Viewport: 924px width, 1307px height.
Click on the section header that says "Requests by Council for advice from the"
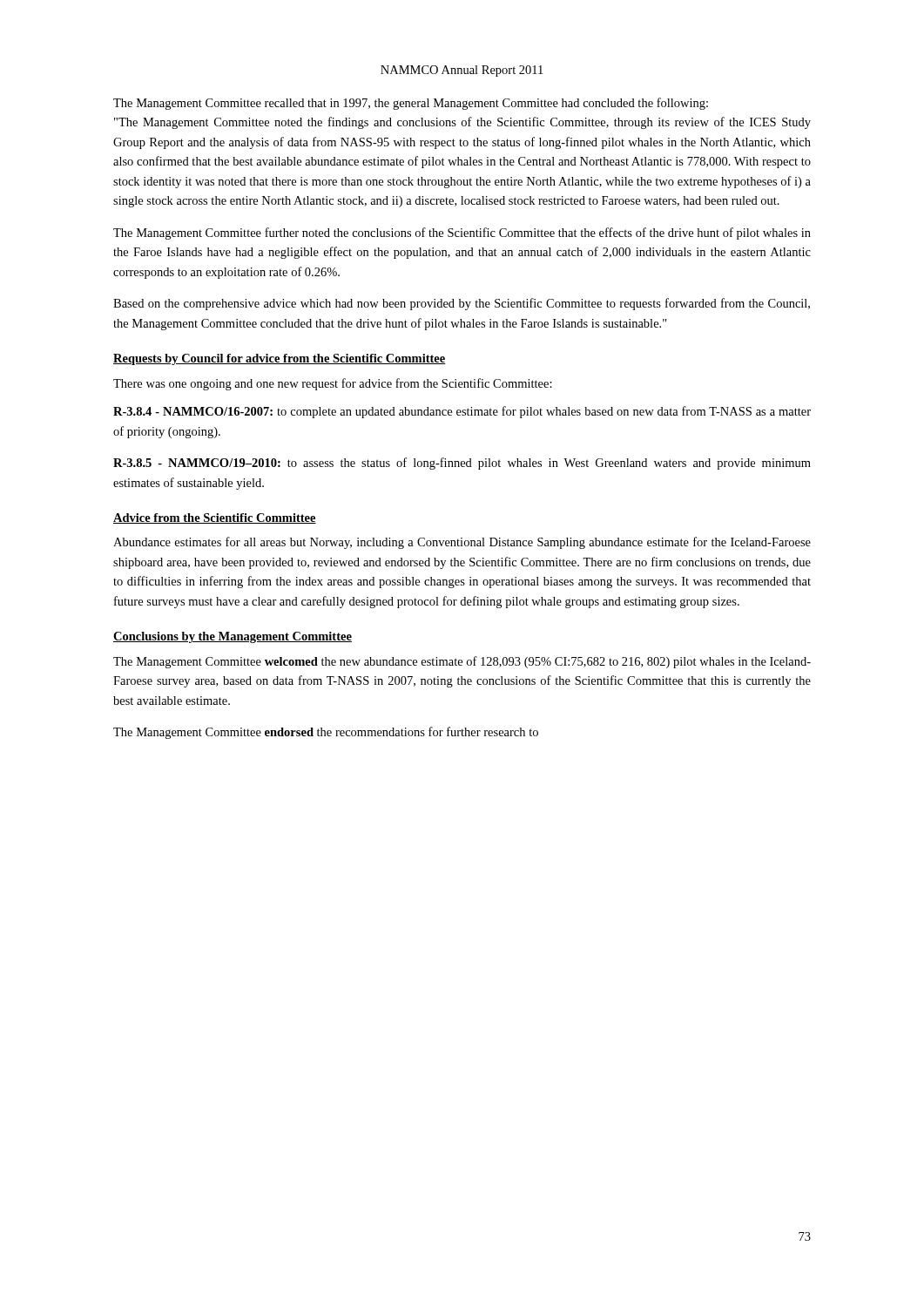pyautogui.click(x=279, y=358)
